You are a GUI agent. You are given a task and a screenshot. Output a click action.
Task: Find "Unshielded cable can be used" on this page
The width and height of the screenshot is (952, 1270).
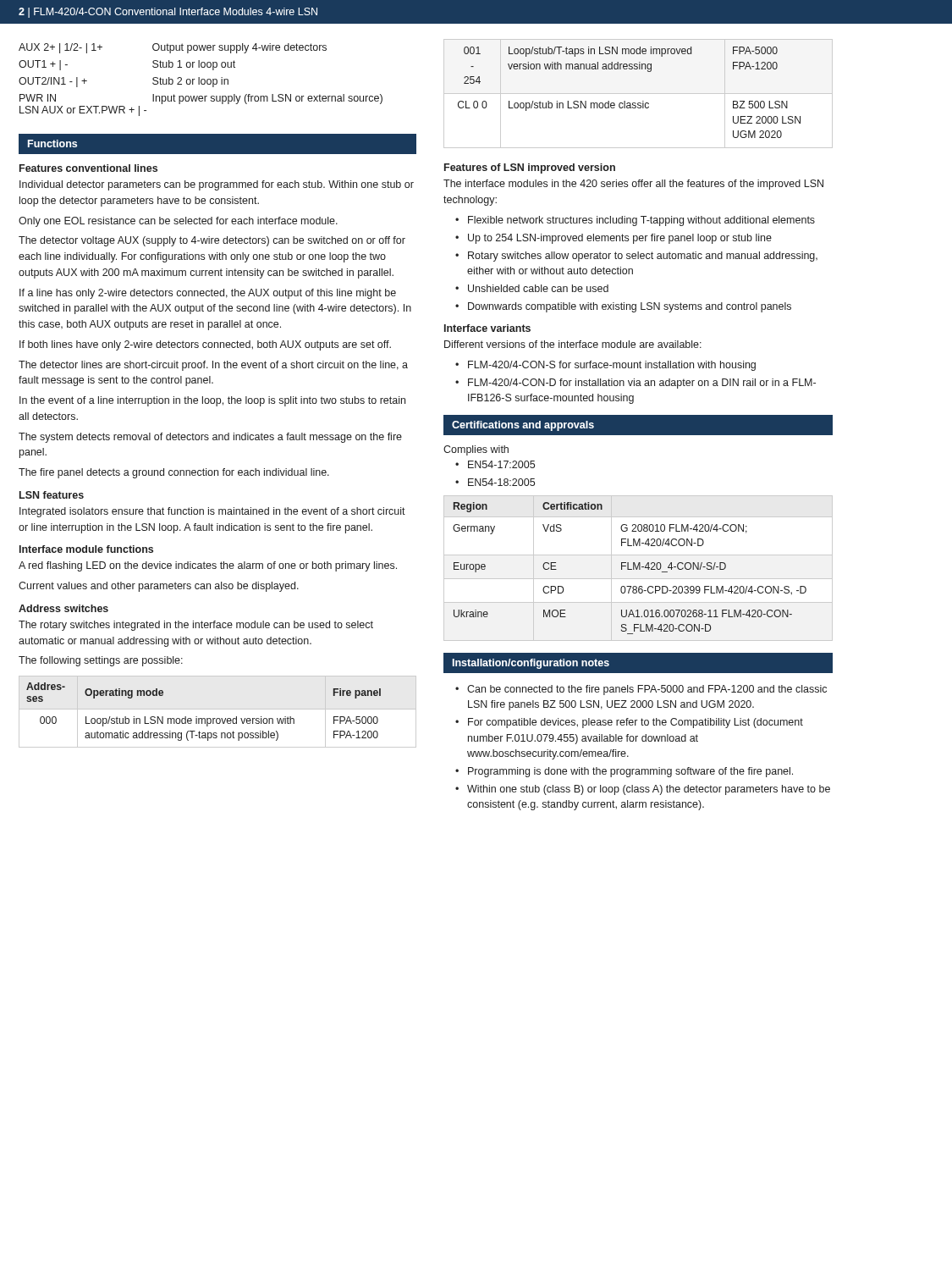pyautogui.click(x=538, y=289)
